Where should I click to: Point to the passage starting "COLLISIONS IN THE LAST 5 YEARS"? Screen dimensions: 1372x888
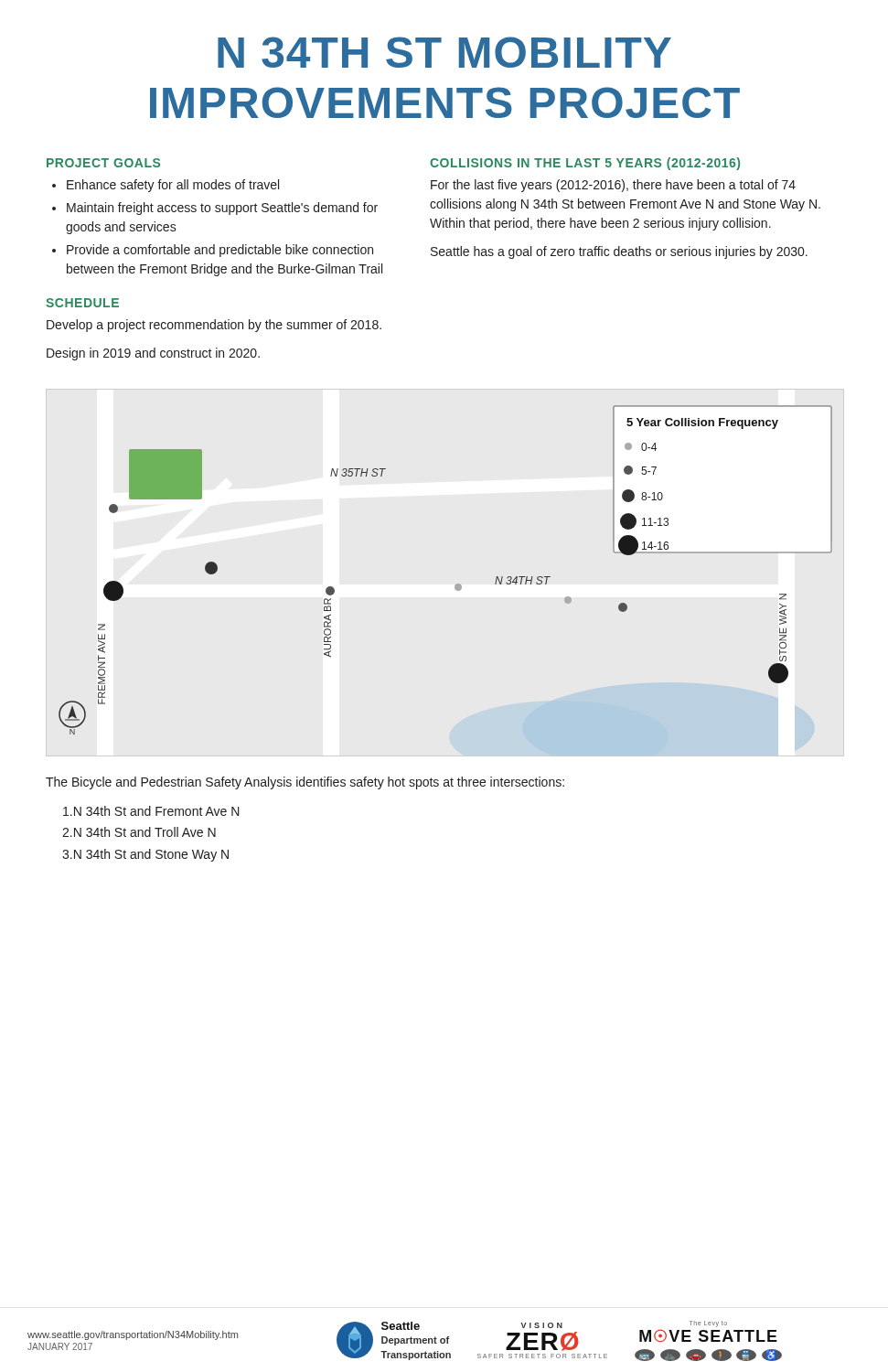(586, 163)
